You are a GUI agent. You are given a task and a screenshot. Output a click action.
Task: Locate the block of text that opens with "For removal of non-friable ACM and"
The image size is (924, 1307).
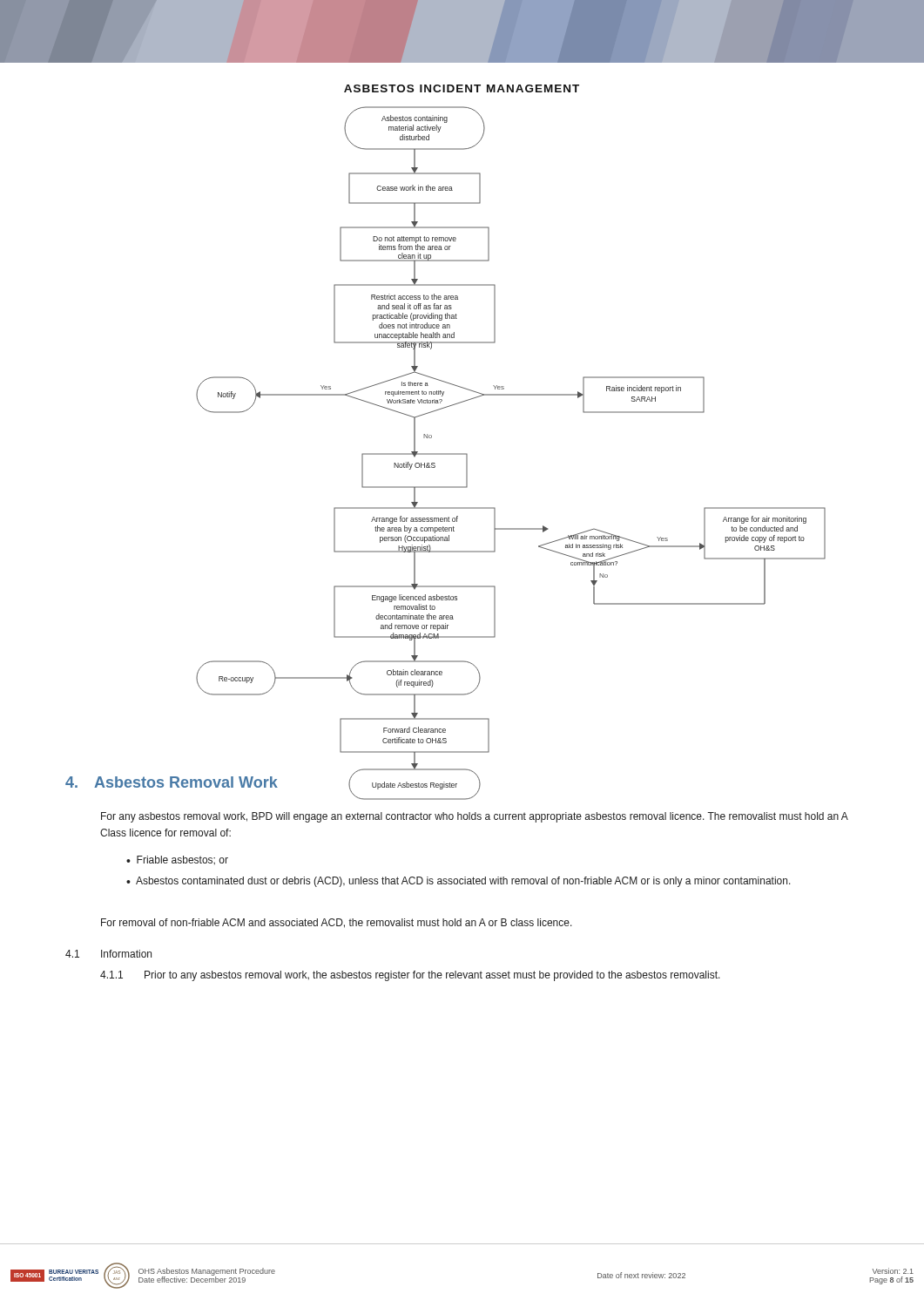[x=336, y=923]
